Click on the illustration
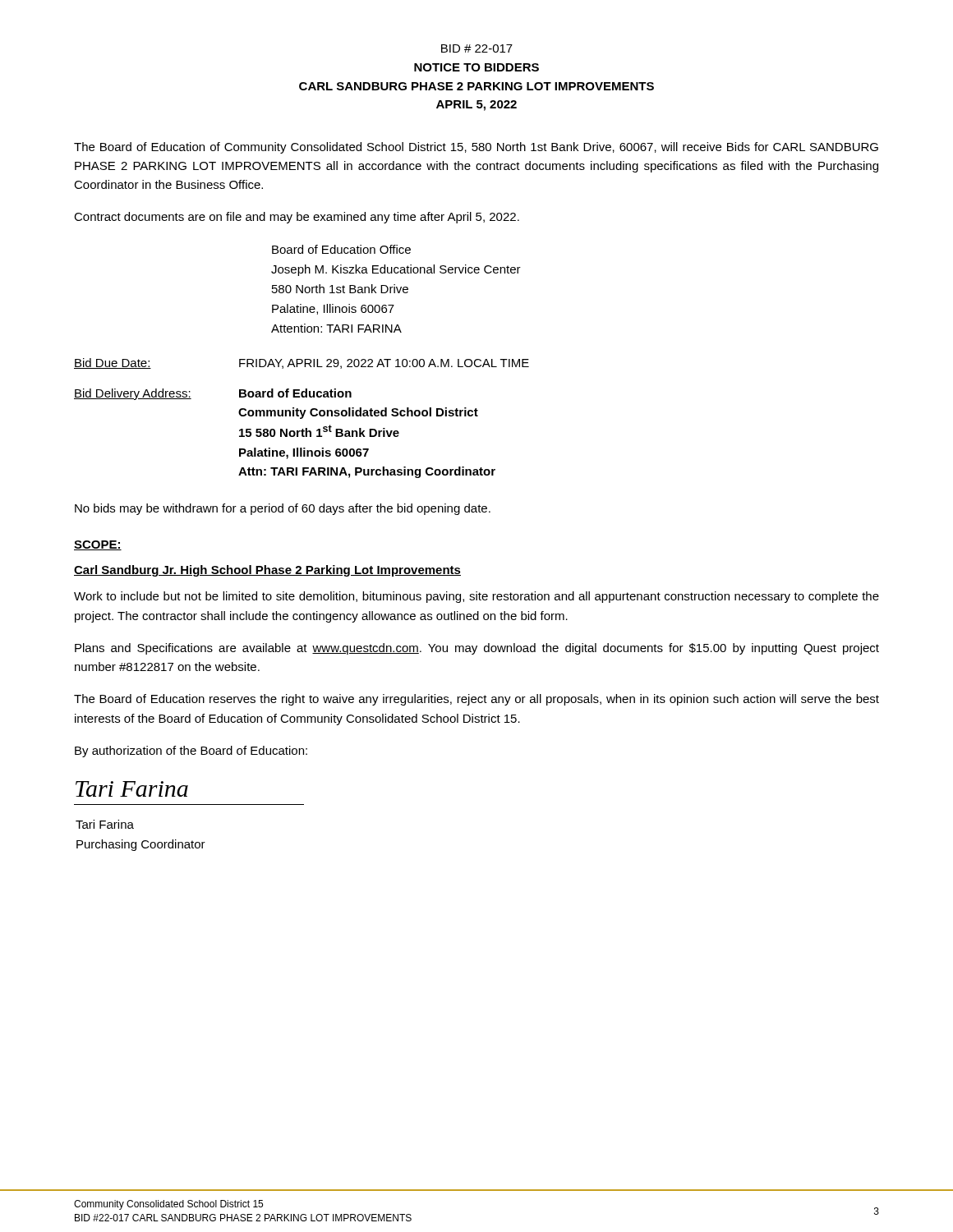Image resolution: width=953 pixels, height=1232 pixels. point(476,792)
